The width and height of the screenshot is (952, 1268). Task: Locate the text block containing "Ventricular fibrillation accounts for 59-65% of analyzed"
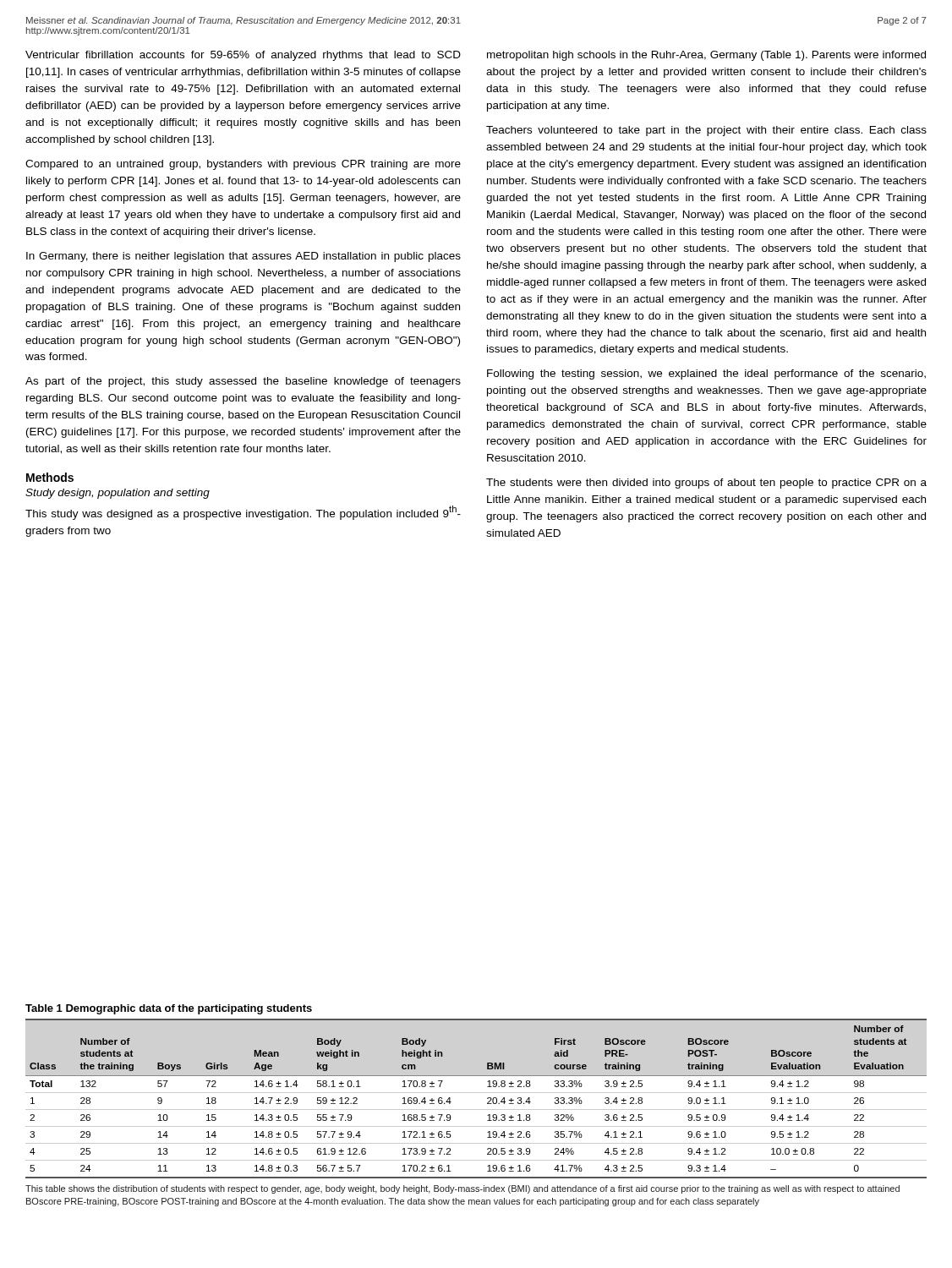[243, 97]
